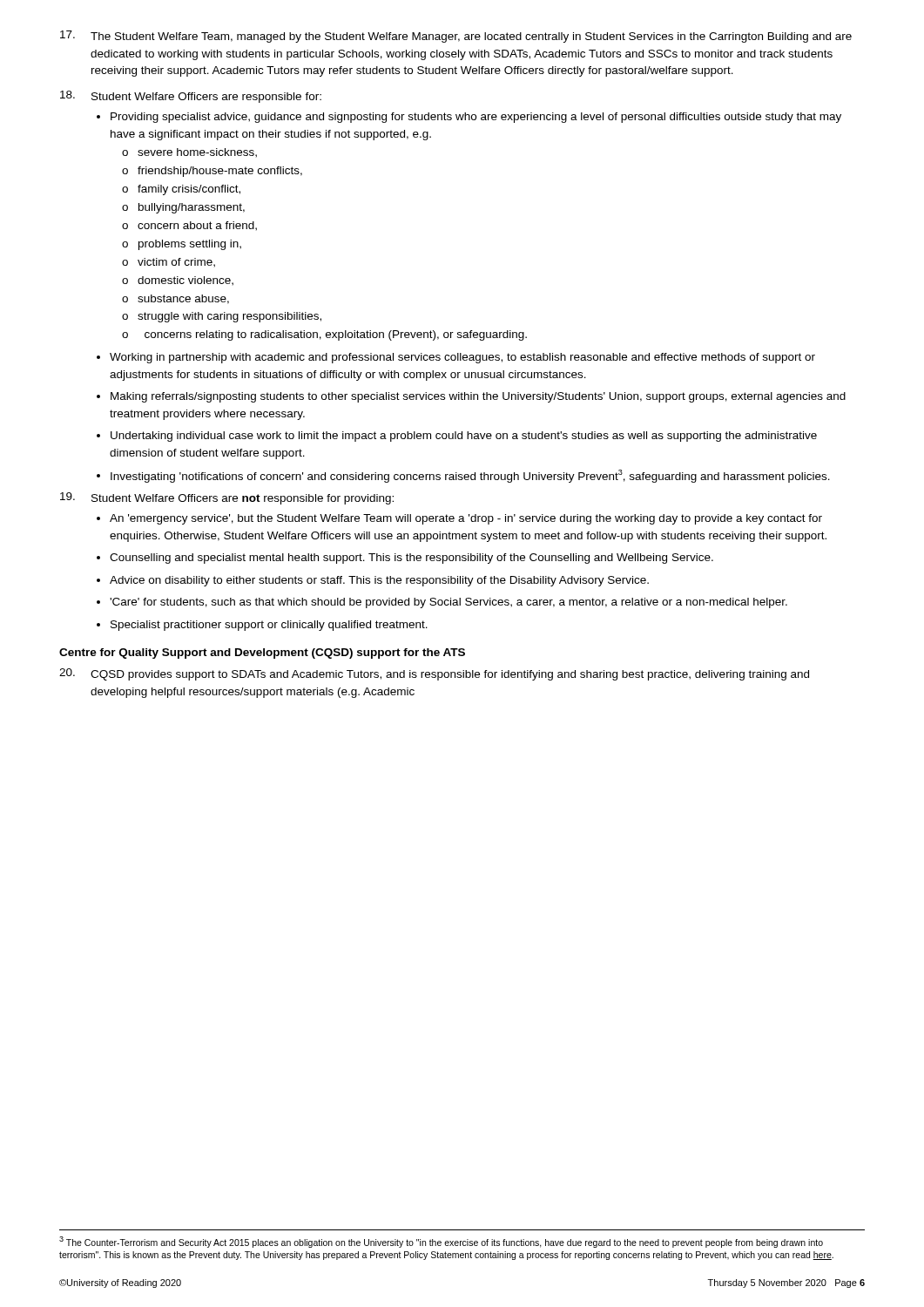The width and height of the screenshot is (924, 1307).
Task: Locate the list item containing "17. The Student Welfare"
Action: (462, 53)
